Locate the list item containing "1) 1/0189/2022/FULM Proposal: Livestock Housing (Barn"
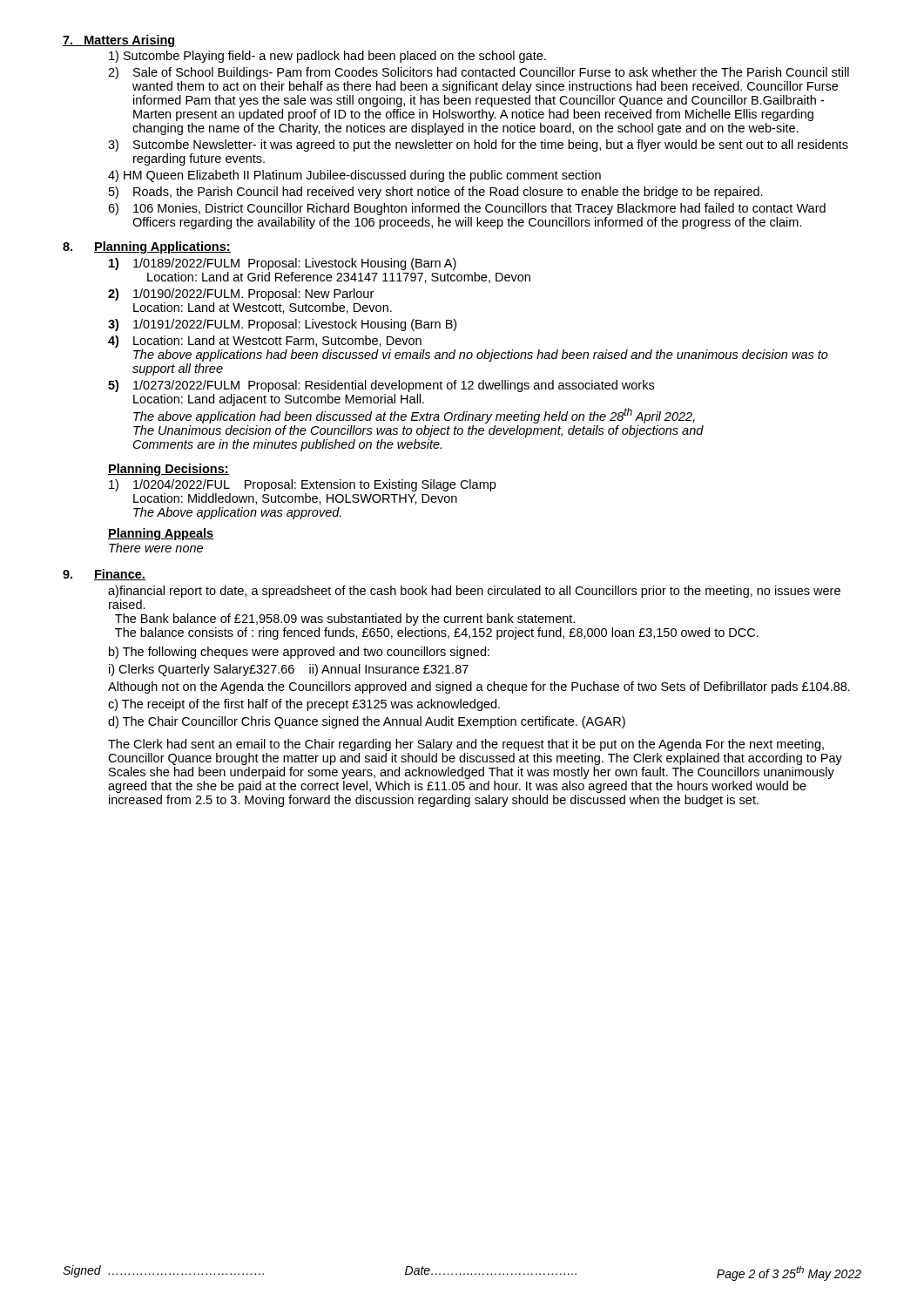This screenshot has width=924, height=1307. pos(320,270)
